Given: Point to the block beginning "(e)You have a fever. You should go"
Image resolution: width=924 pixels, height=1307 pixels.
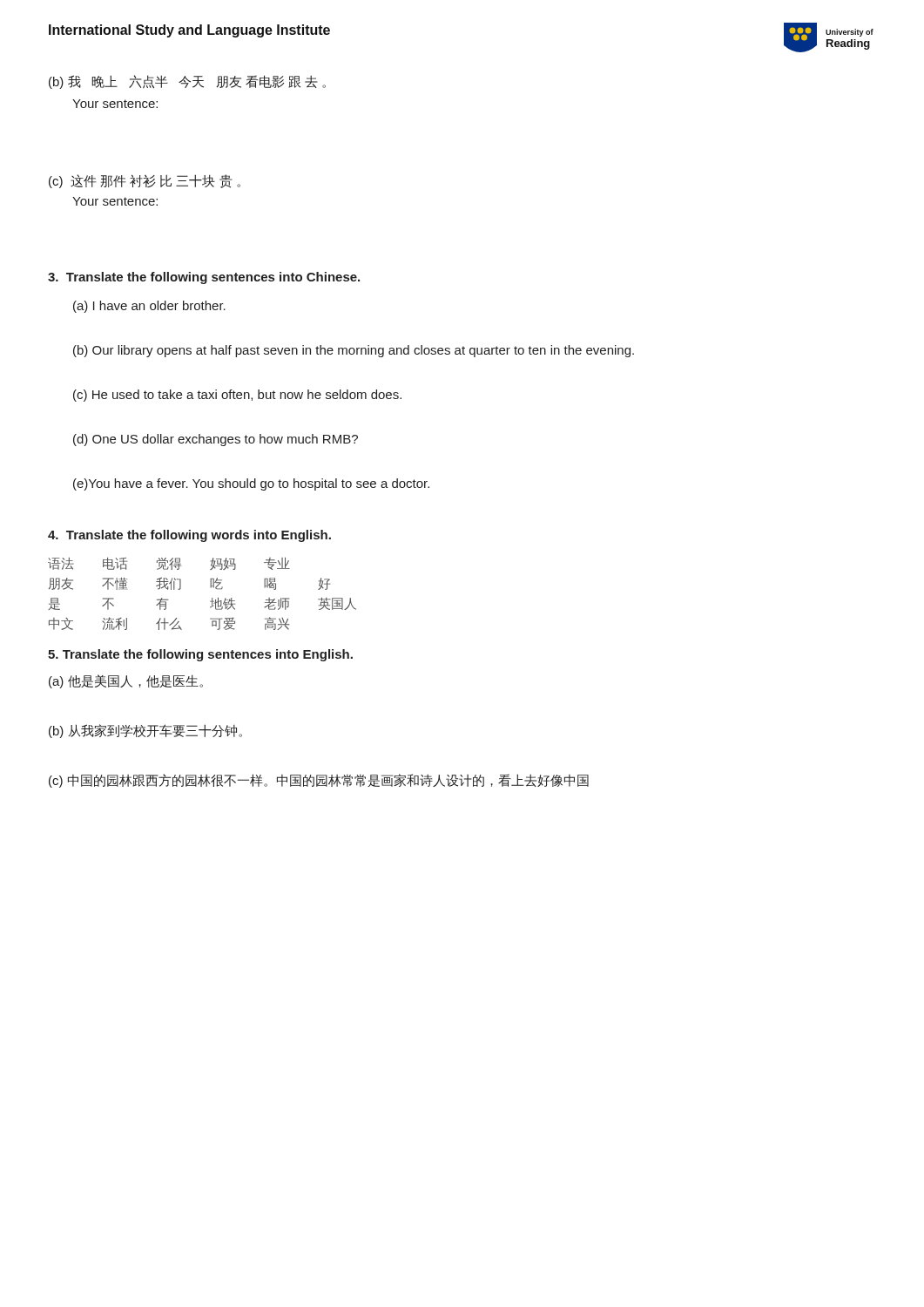Looking at the screenshot, I should tap(251, 483).
